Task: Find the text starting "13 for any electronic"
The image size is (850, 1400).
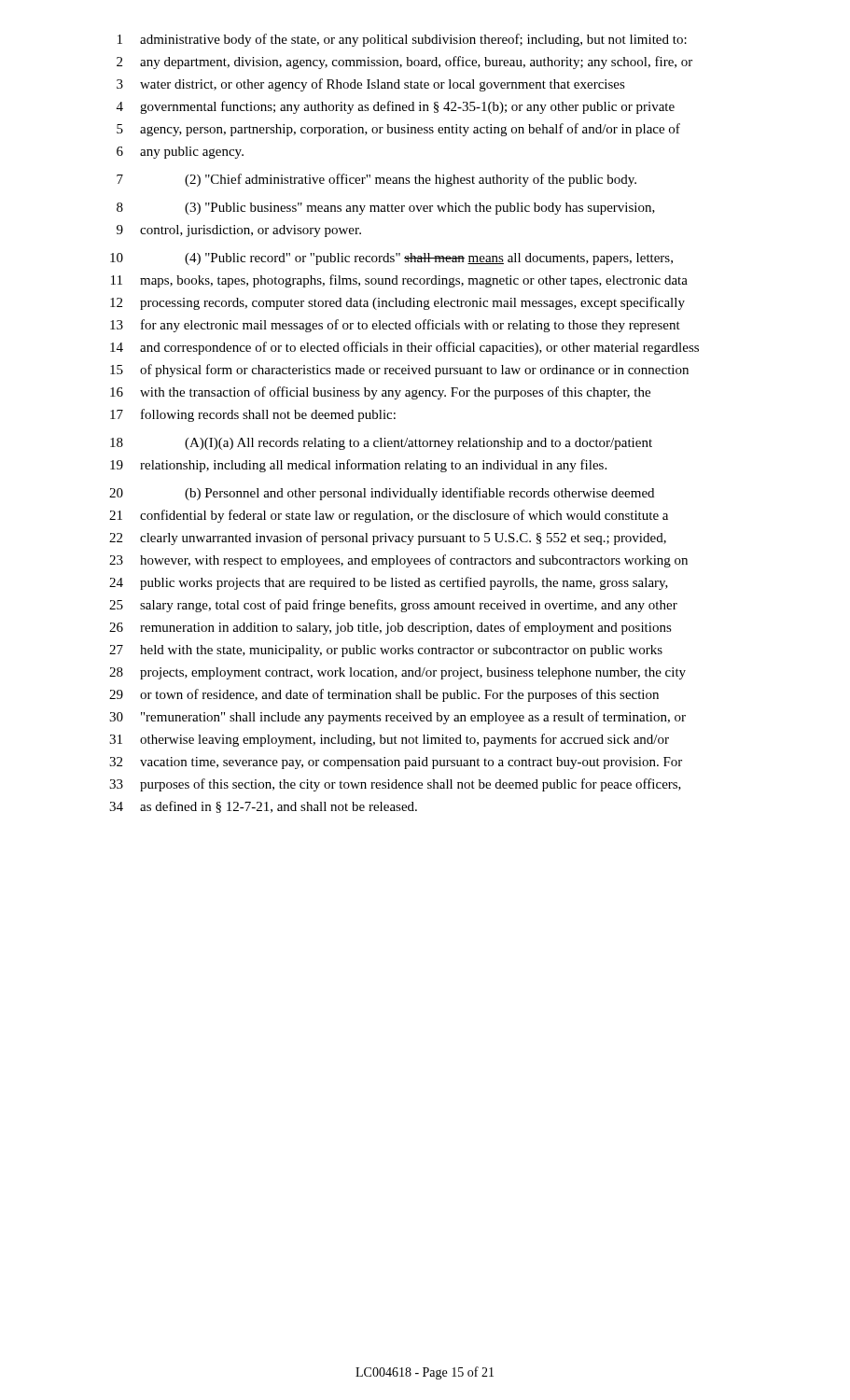Action: click(439, 325)
